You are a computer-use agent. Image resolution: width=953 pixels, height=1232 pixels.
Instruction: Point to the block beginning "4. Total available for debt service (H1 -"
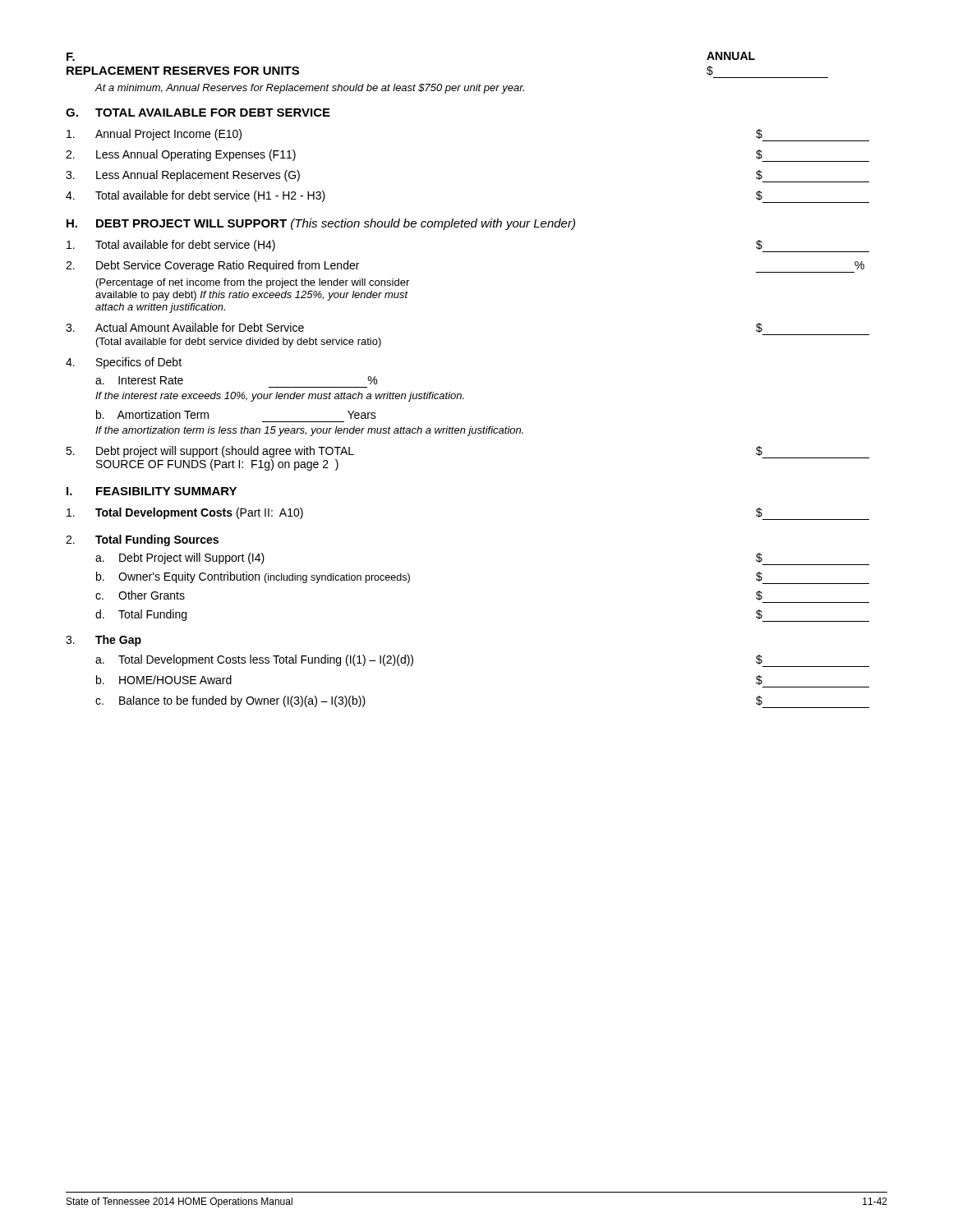[206, 197]
